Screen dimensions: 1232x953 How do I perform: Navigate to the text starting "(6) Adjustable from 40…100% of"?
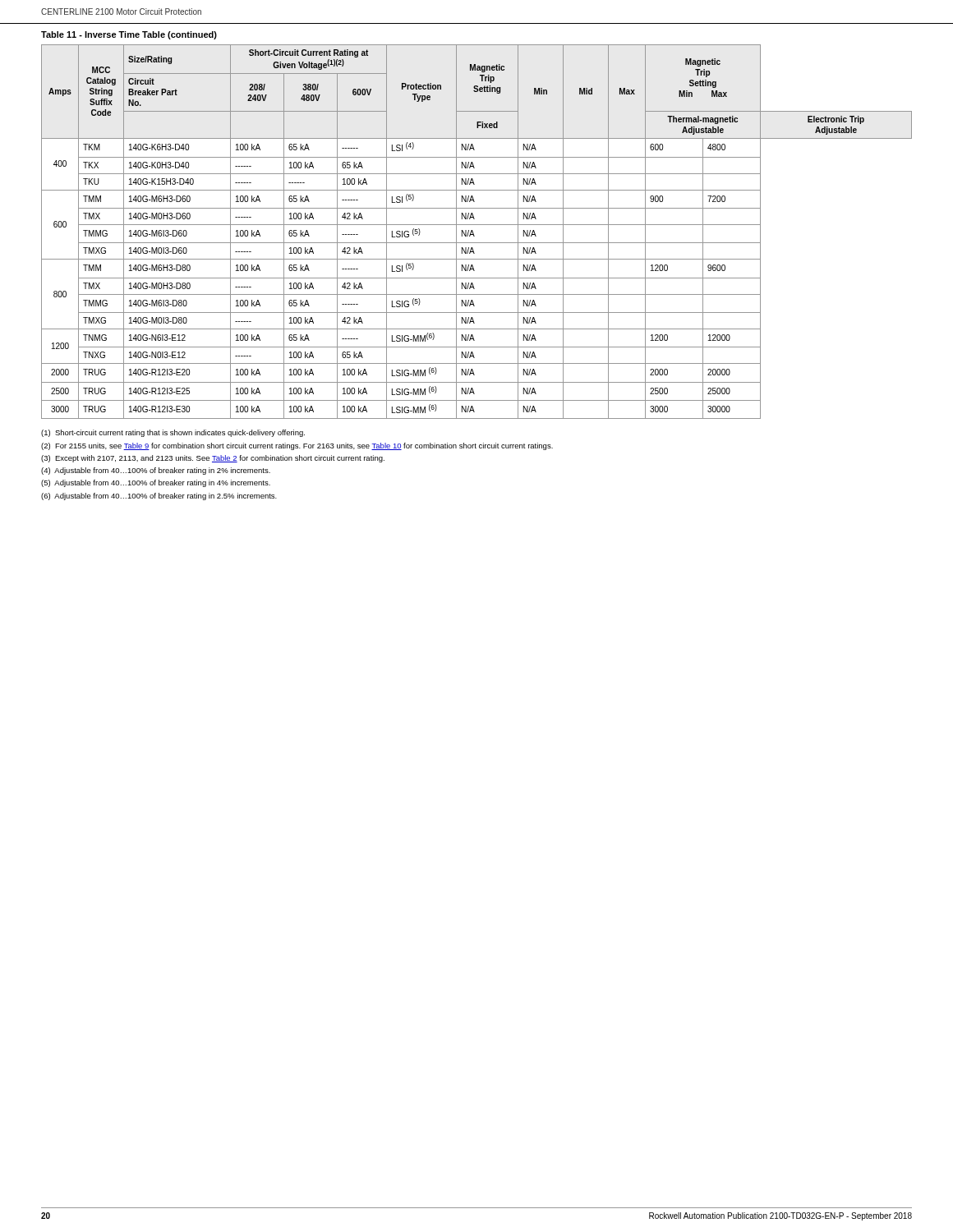159,496
